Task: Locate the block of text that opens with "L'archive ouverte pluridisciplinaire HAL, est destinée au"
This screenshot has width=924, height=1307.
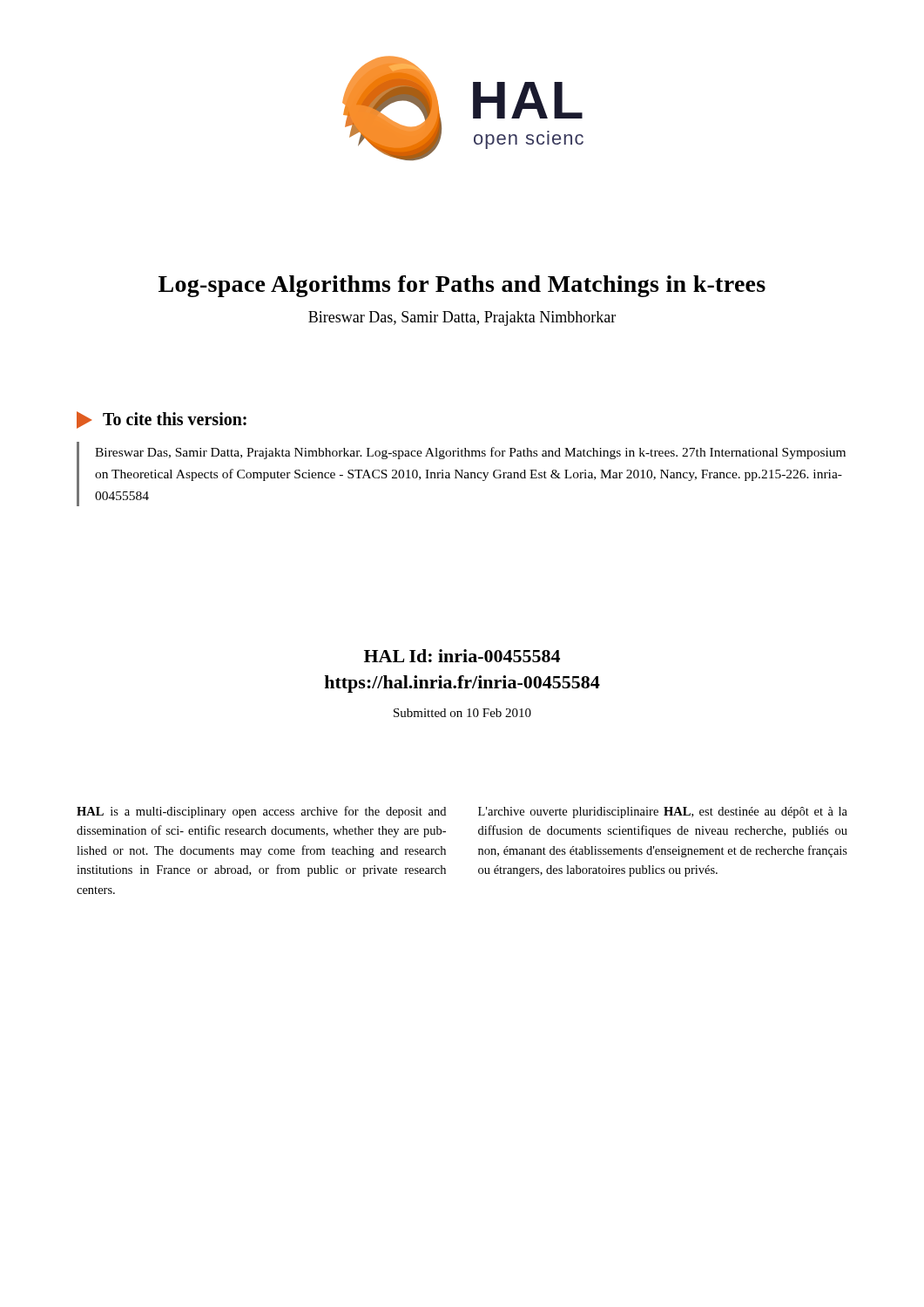Action: click(x=663, y=841)
